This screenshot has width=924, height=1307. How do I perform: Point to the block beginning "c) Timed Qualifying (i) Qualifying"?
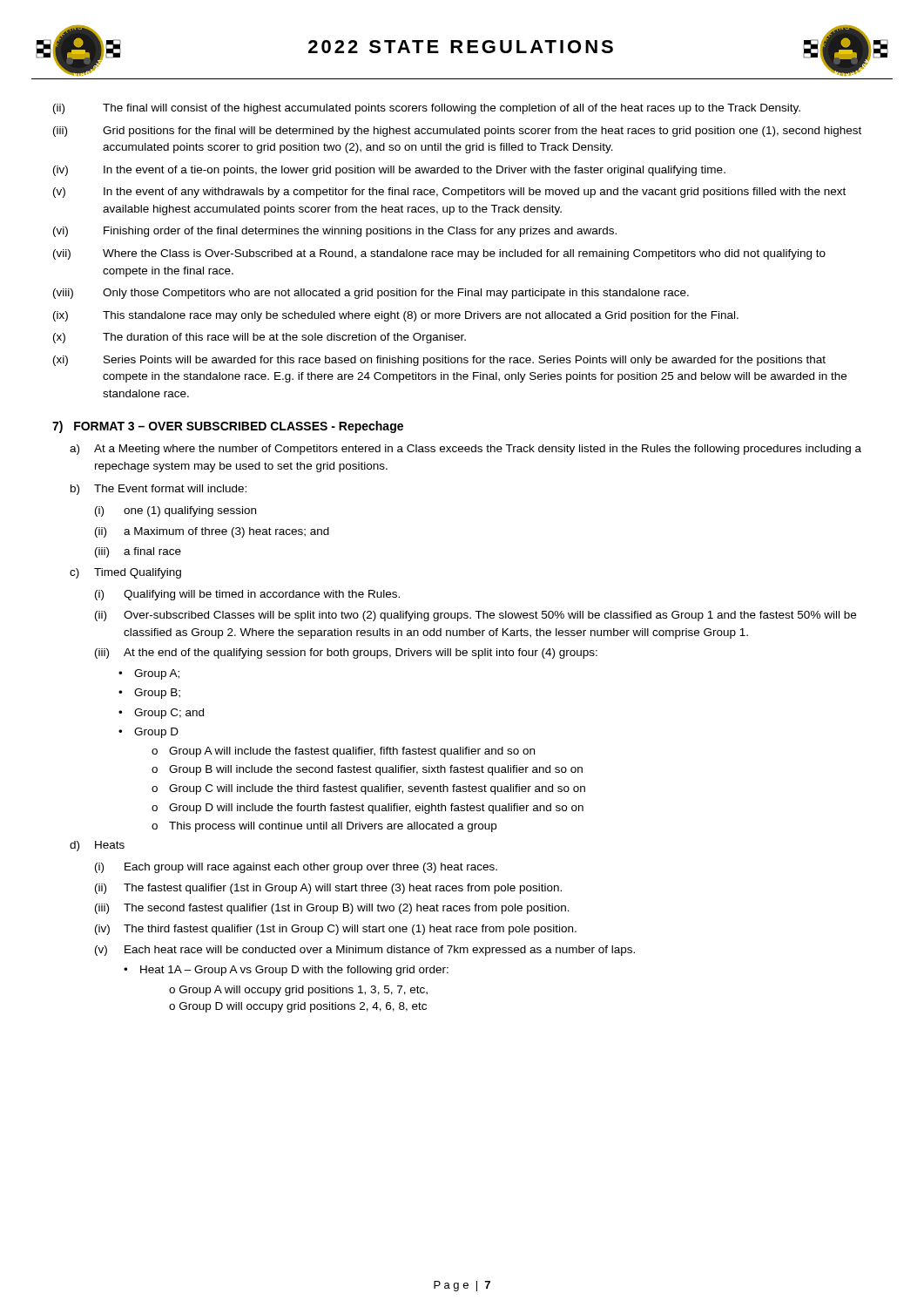pyautogui.click(x=125, y=573)
